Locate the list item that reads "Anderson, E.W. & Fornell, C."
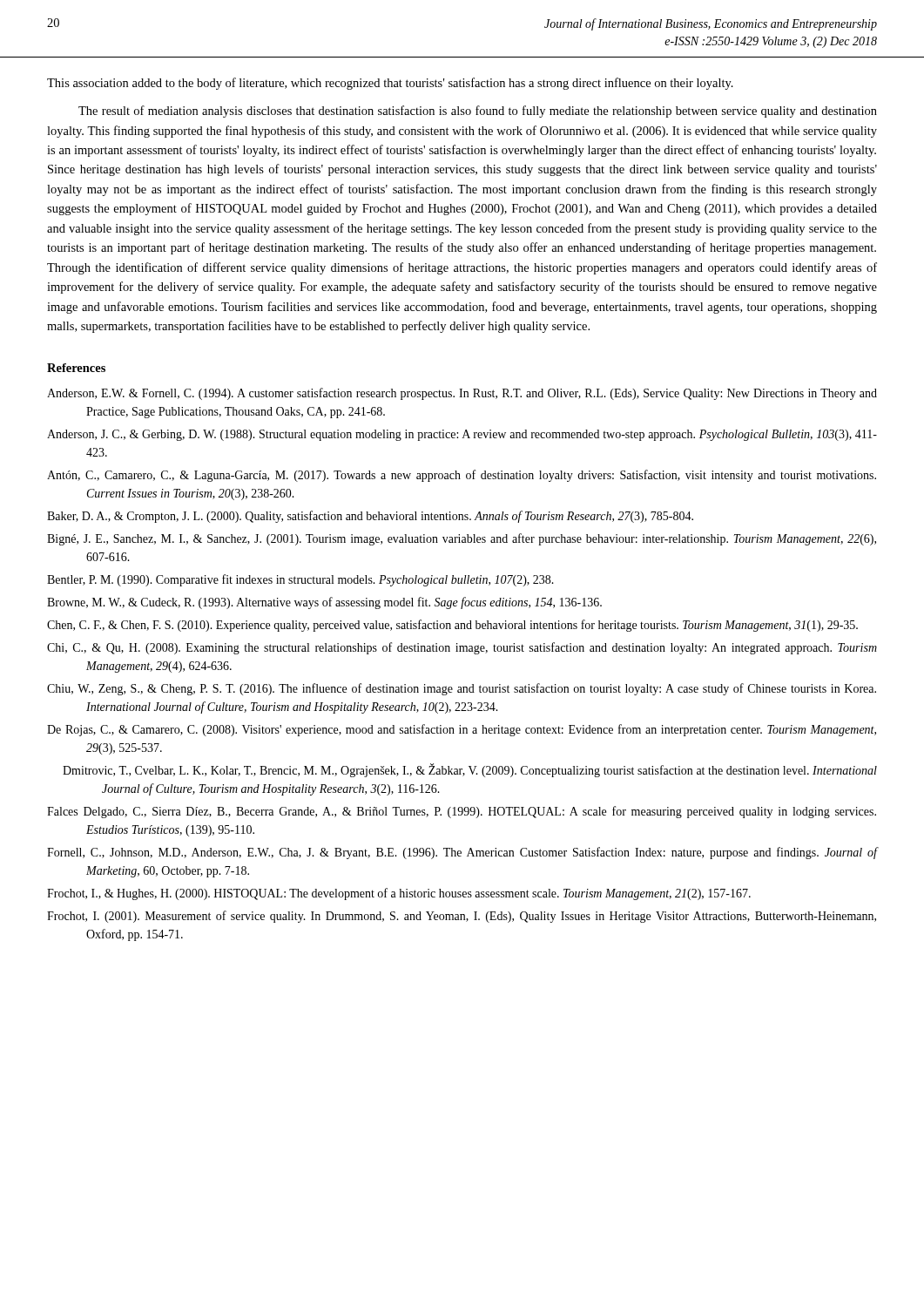Viewport: 924px width, 1307px height. point(462,402)
